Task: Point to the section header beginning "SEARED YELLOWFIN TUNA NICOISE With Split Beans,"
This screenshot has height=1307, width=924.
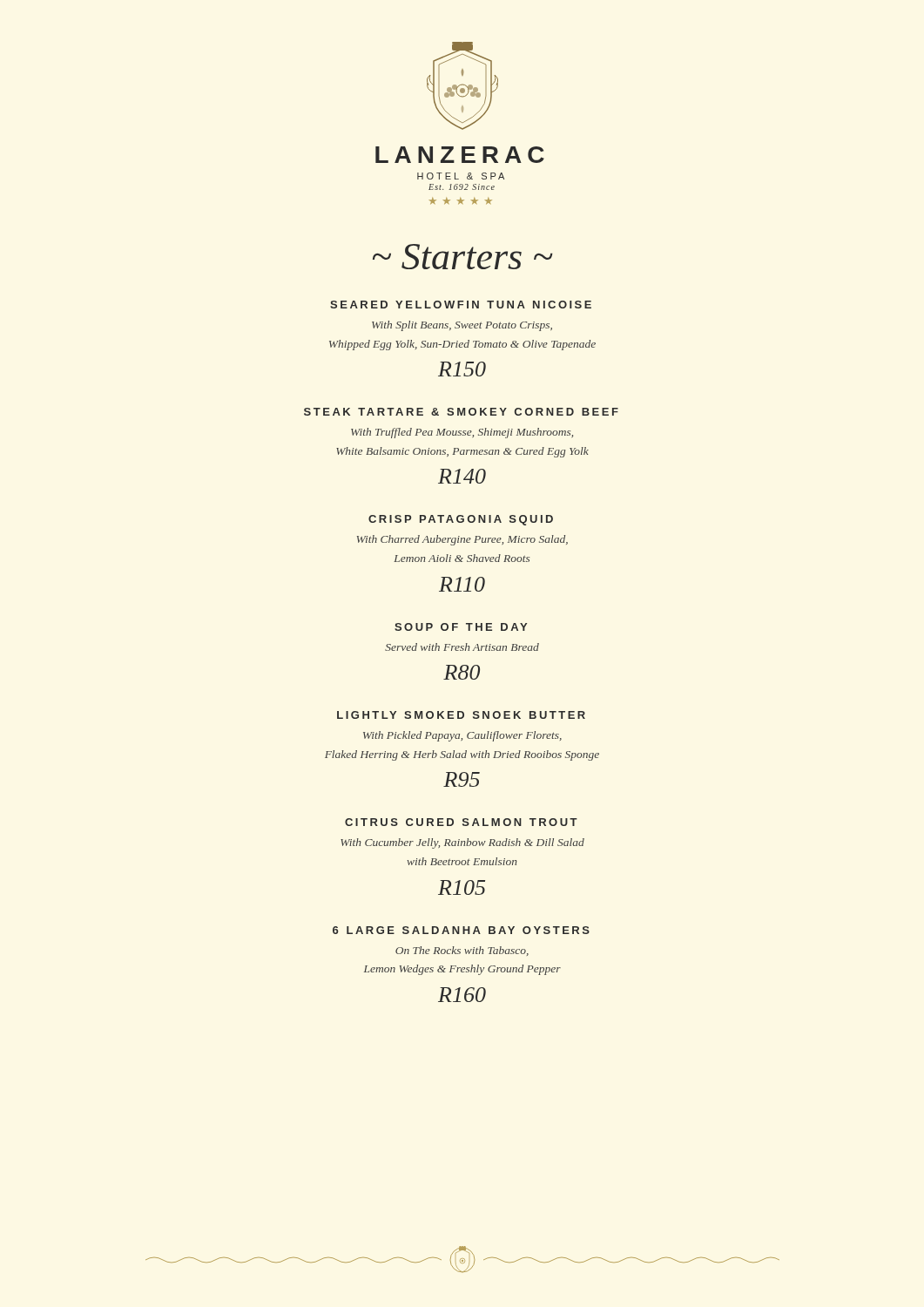Action: [462, 340]
